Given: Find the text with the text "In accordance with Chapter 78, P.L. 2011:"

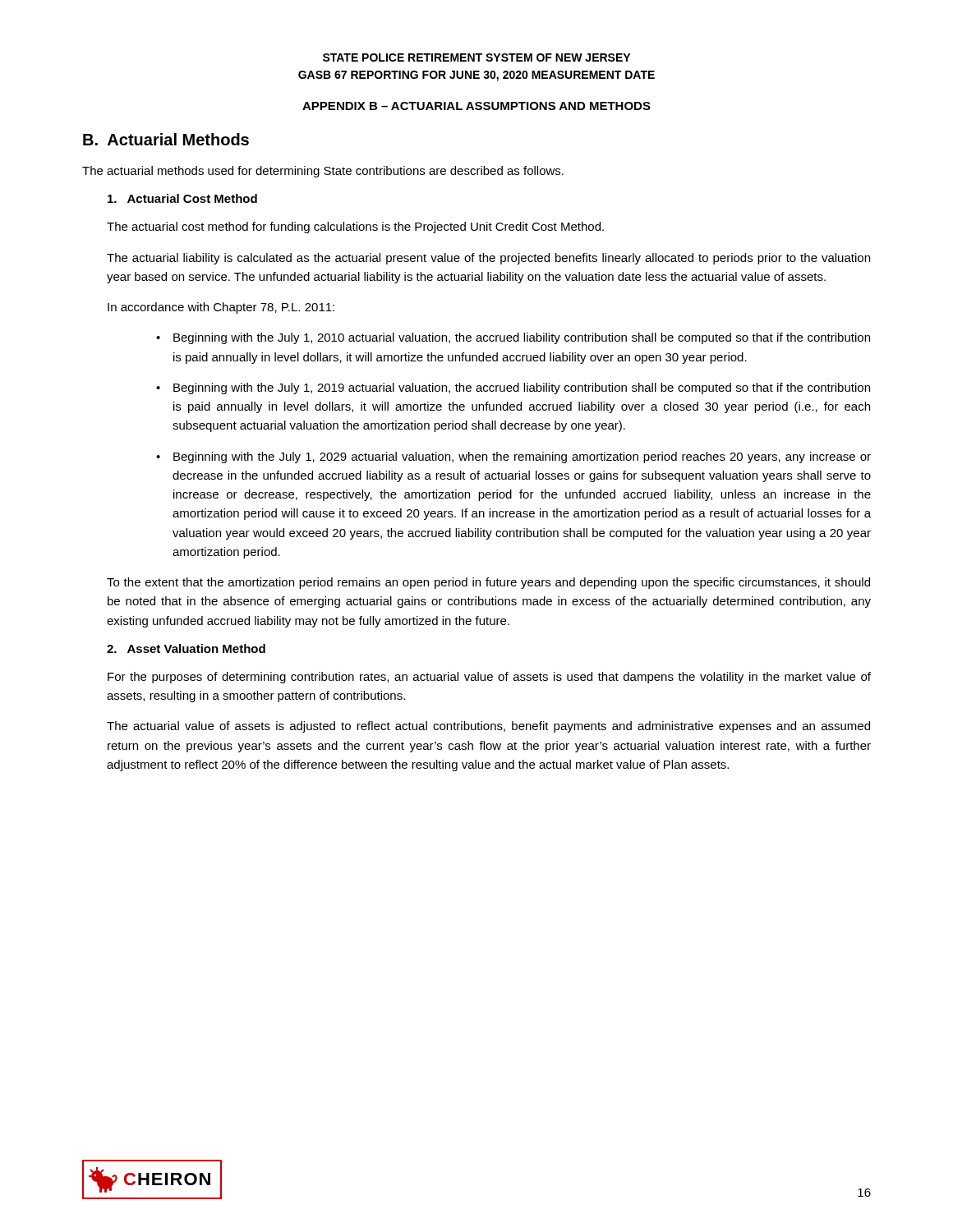Looking at the screenshot, I should tap(221, 307).
